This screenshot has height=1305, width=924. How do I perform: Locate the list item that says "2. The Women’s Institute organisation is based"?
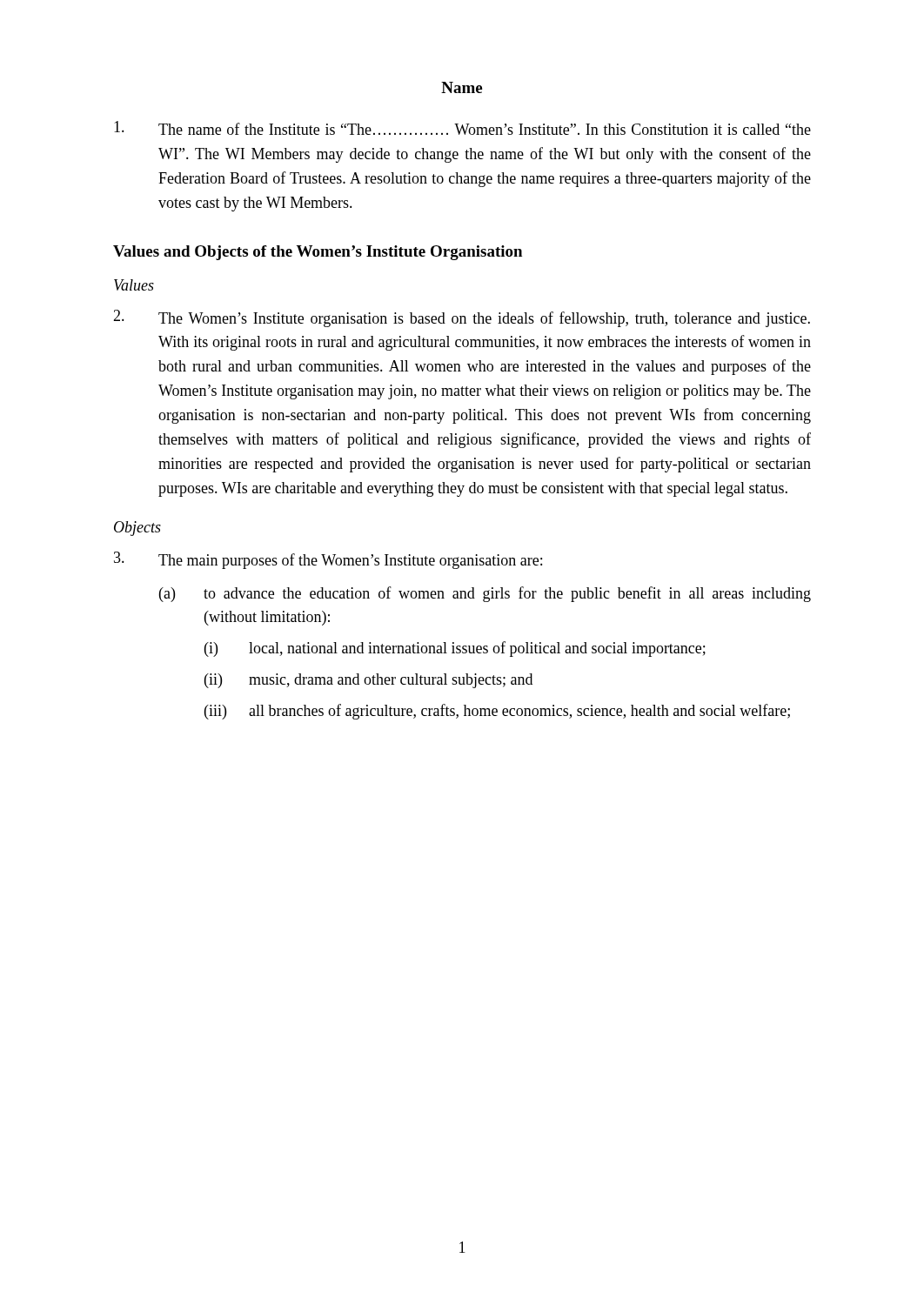[x=462, y=404]
